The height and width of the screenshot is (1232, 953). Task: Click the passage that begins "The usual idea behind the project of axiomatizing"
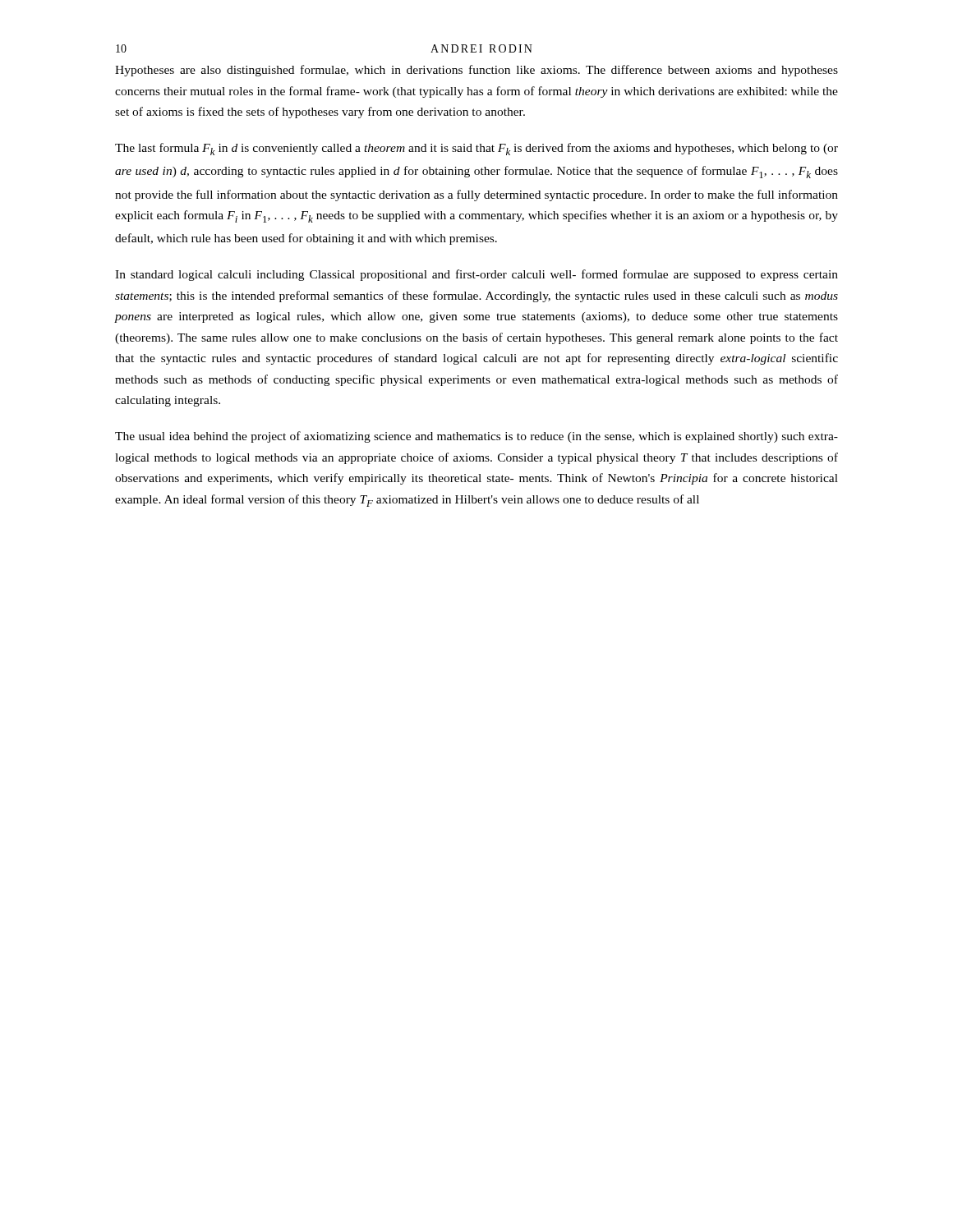[476, 469]
